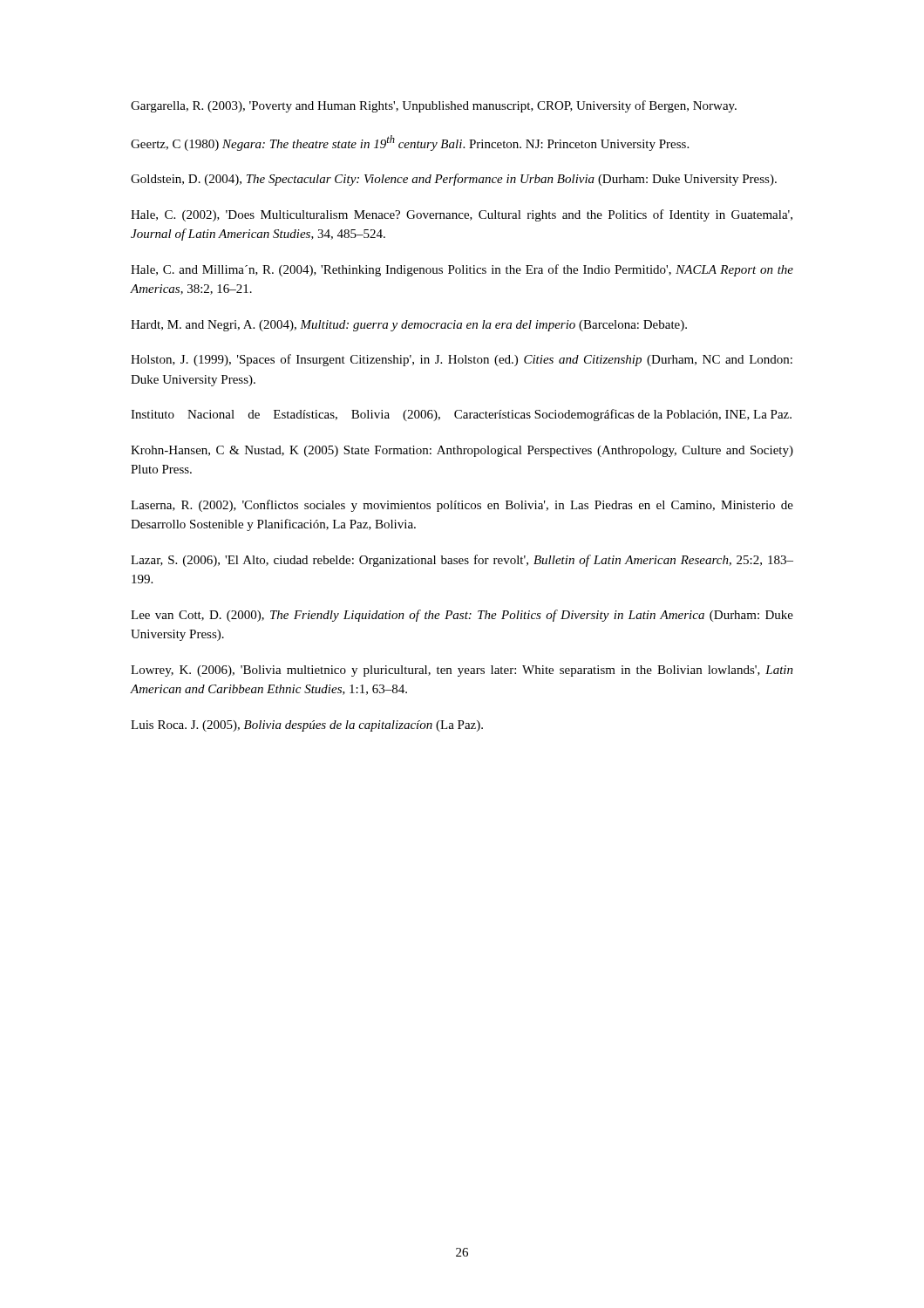924x1308 pixels.
Task: Click on the text starting "Hale, C. and Millima´n, R. (2004), 'Rethinking"
Action: (x=462, y=279)
